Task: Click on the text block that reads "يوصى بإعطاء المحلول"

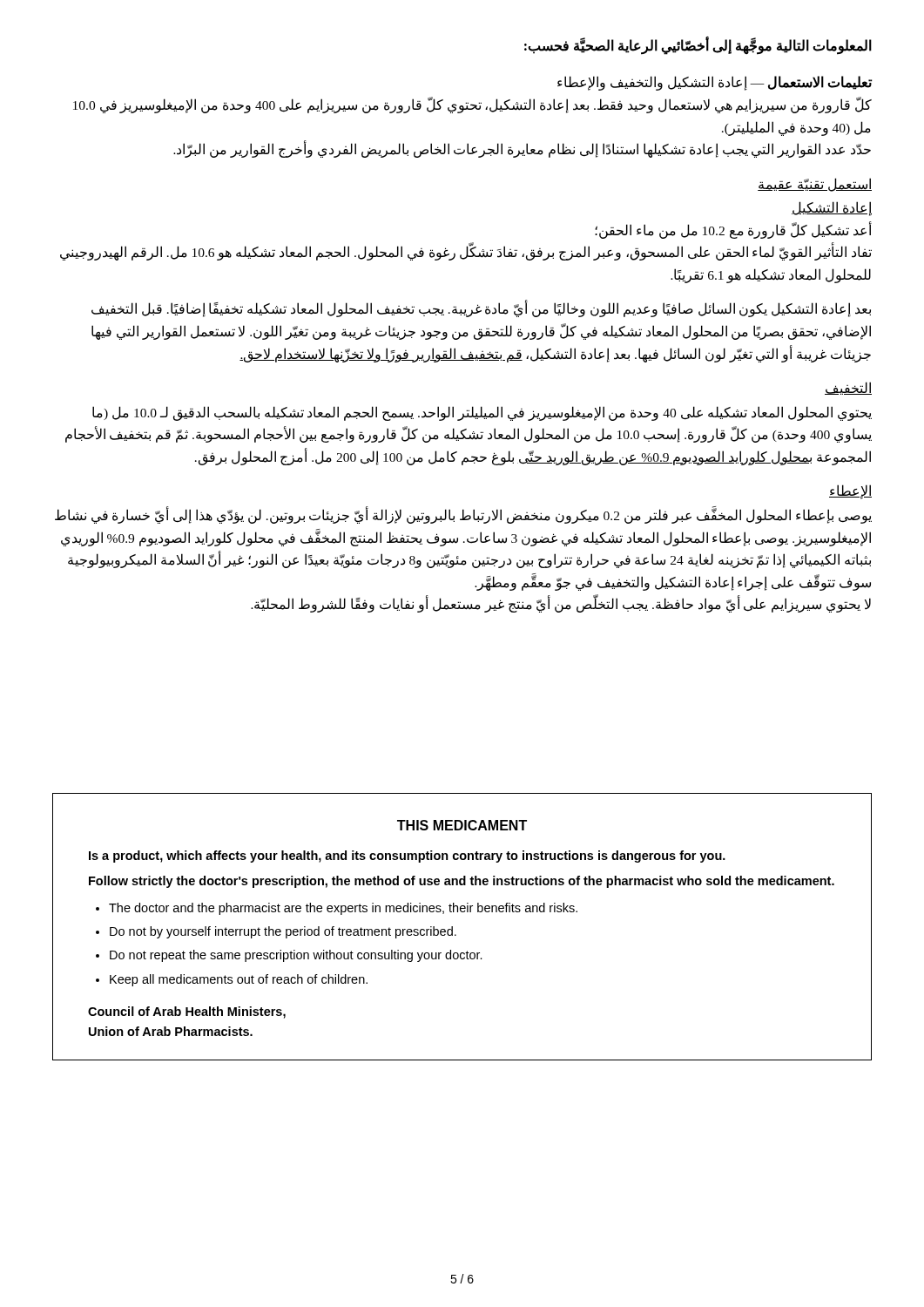Action: 463,560
